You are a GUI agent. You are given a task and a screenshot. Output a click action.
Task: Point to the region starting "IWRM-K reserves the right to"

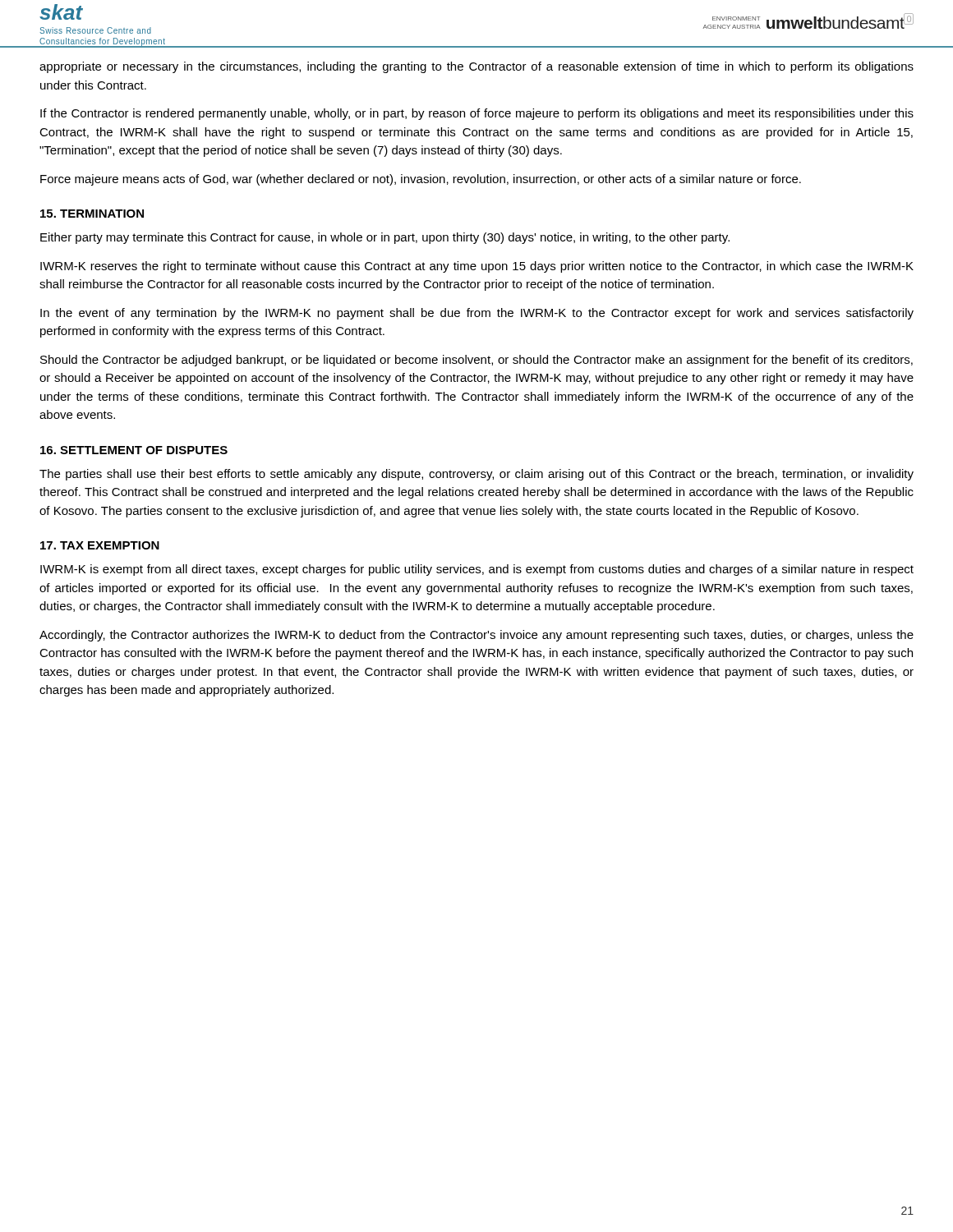click(476, 275)
